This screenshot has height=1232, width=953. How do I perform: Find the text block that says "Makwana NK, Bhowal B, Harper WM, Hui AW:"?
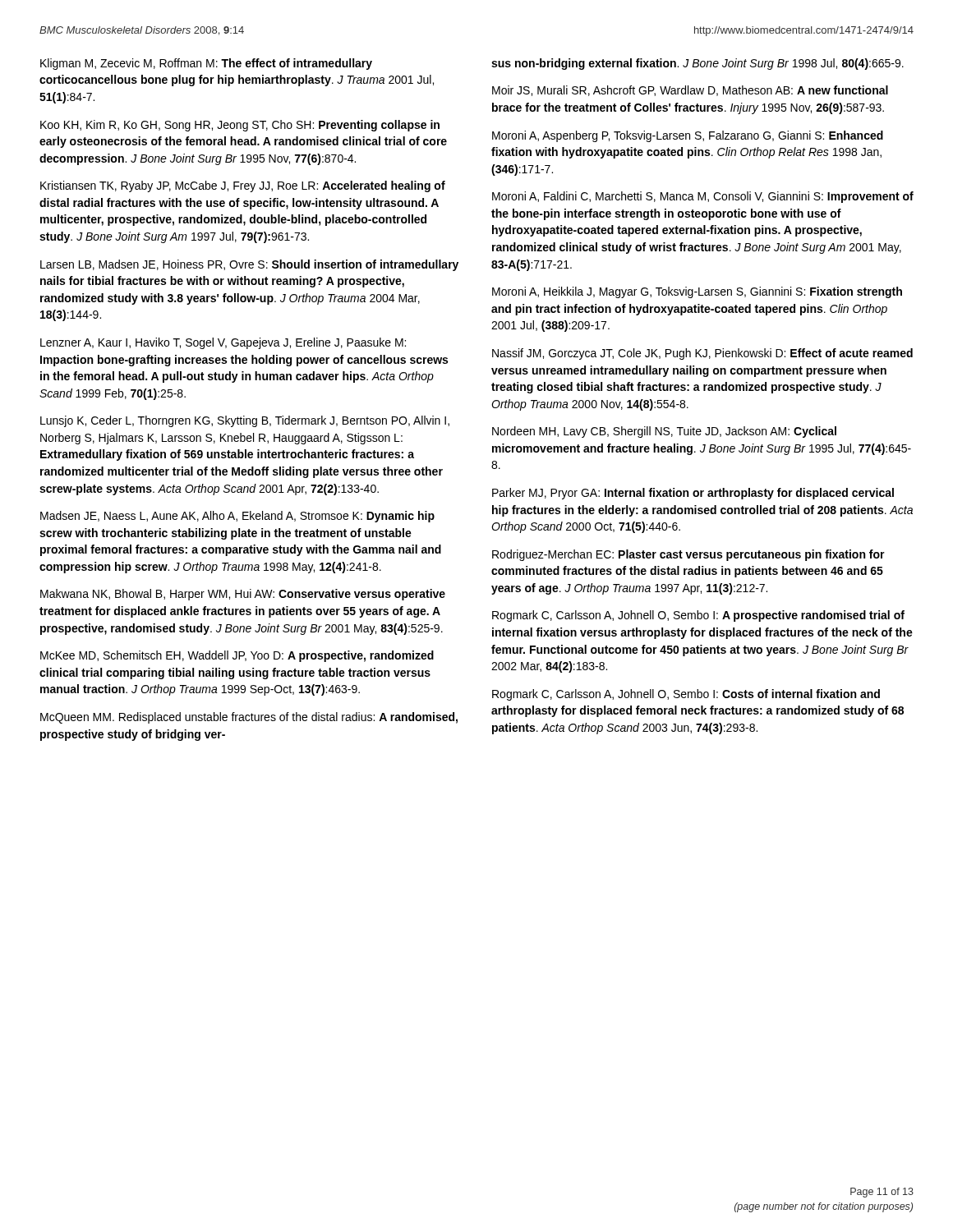tap(251, 611)
